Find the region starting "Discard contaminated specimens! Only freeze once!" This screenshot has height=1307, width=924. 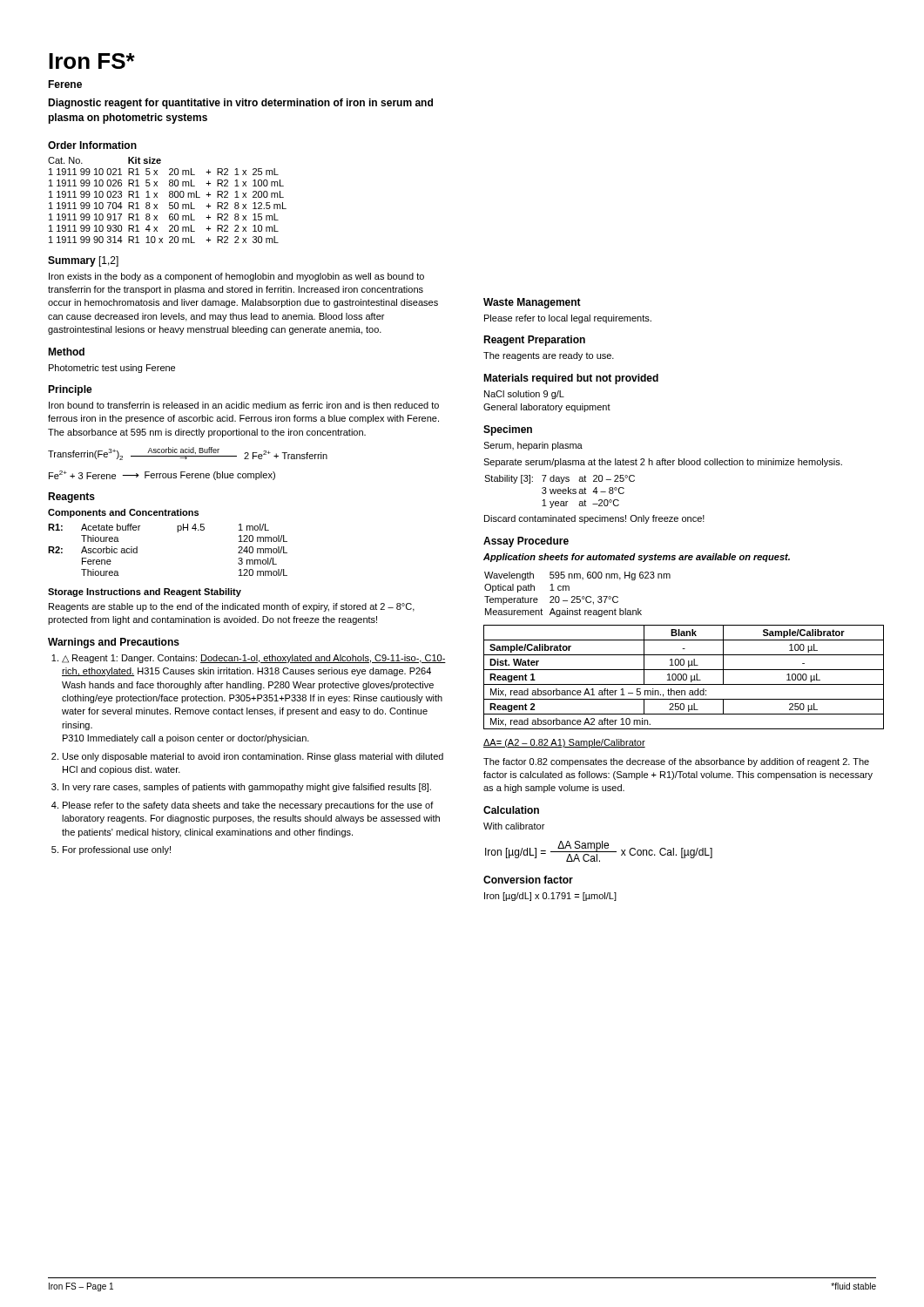point(684,519)
